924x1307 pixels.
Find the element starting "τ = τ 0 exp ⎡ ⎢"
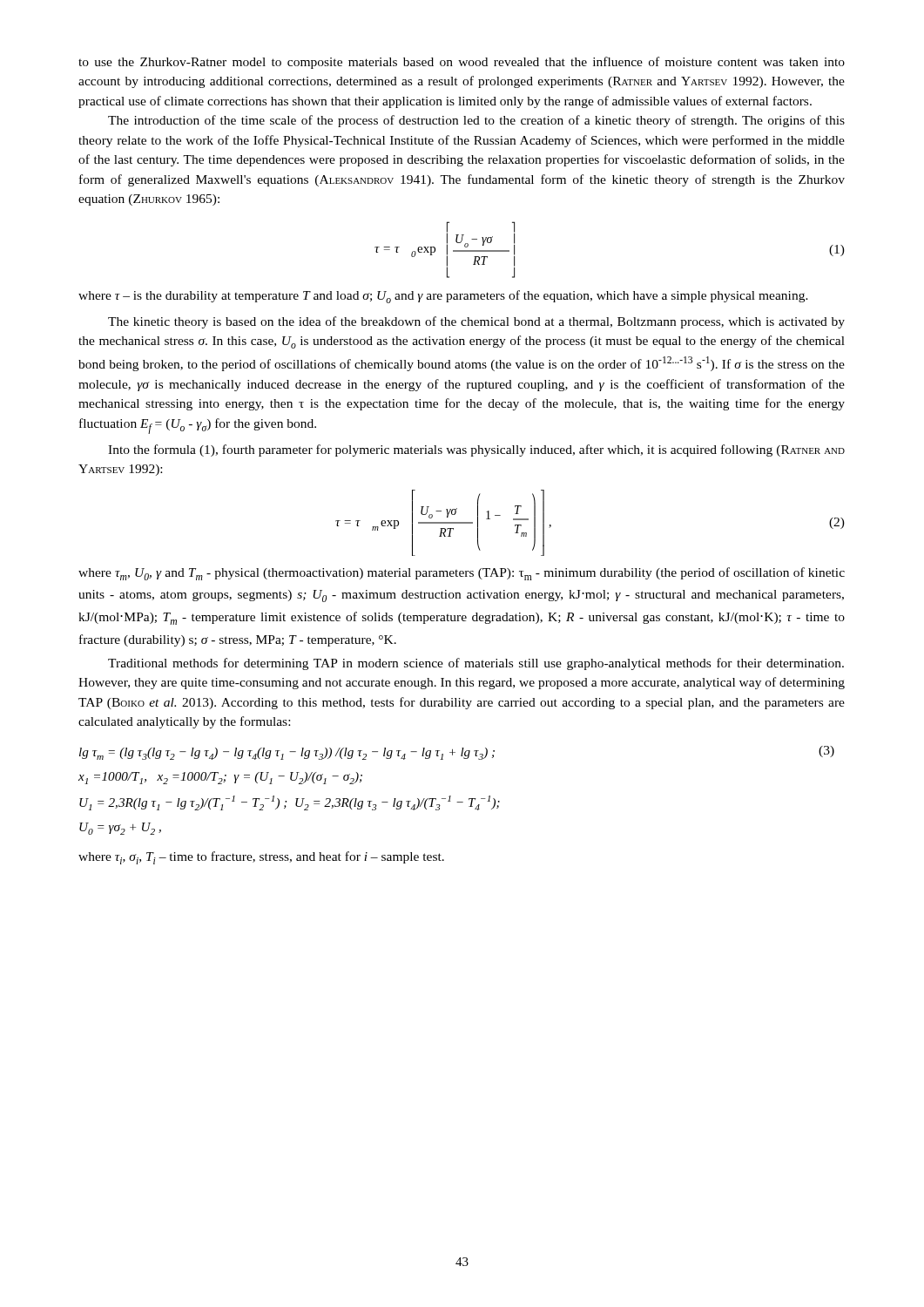(x=462, y=249)
